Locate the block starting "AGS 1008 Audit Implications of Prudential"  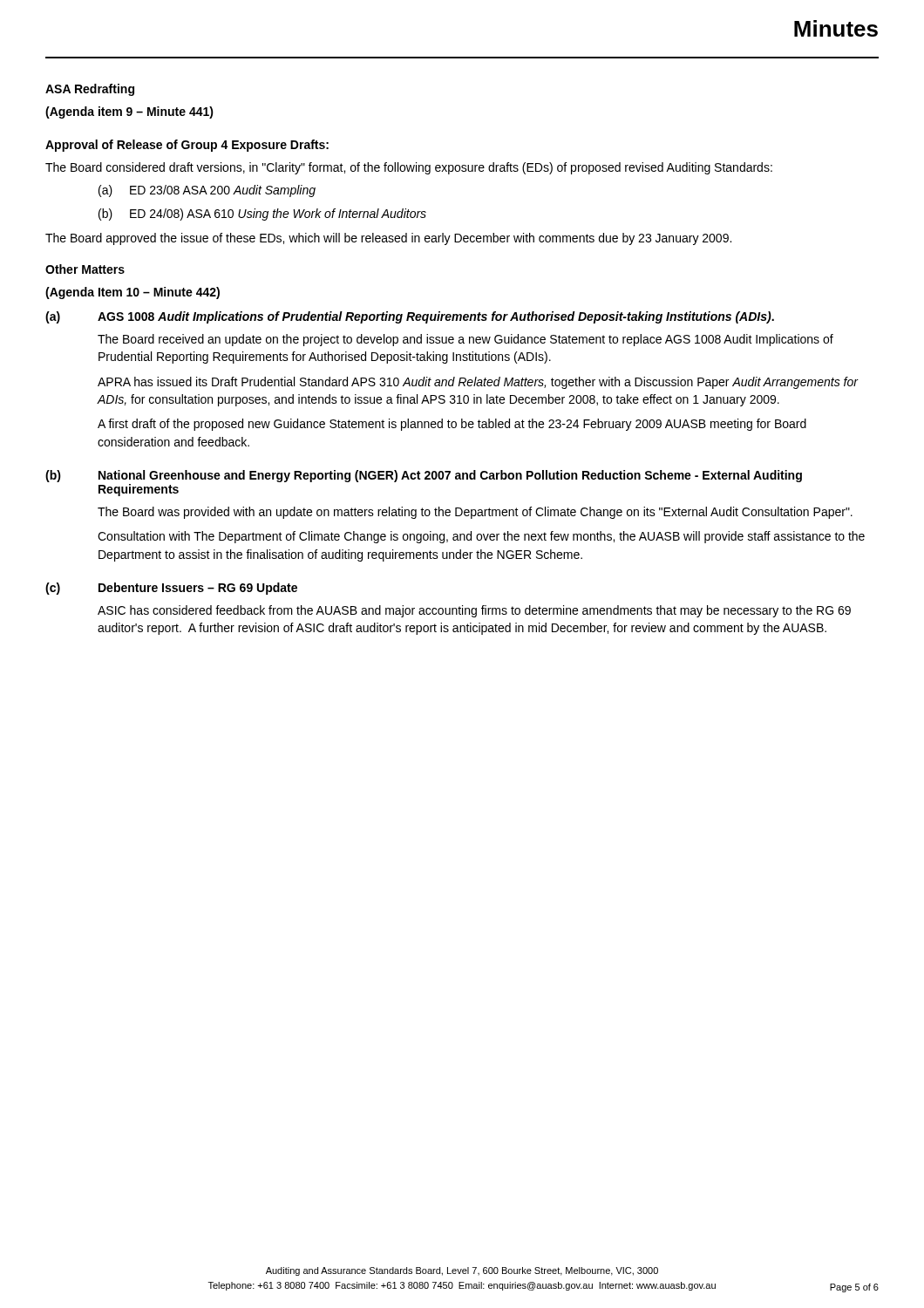[x=436, y=317]
